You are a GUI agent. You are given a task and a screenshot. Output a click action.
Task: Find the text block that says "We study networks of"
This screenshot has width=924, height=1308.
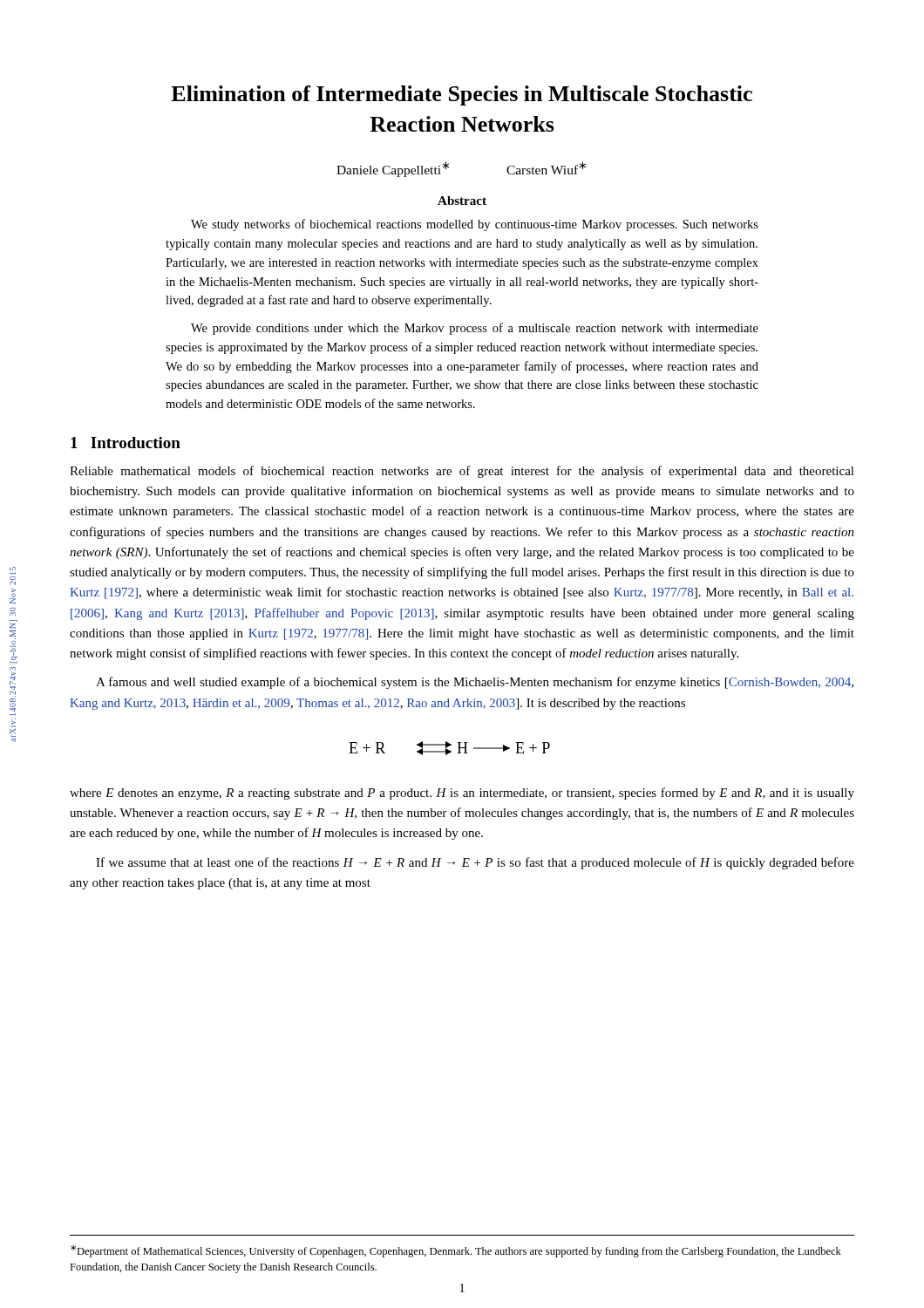pos(462,315)
